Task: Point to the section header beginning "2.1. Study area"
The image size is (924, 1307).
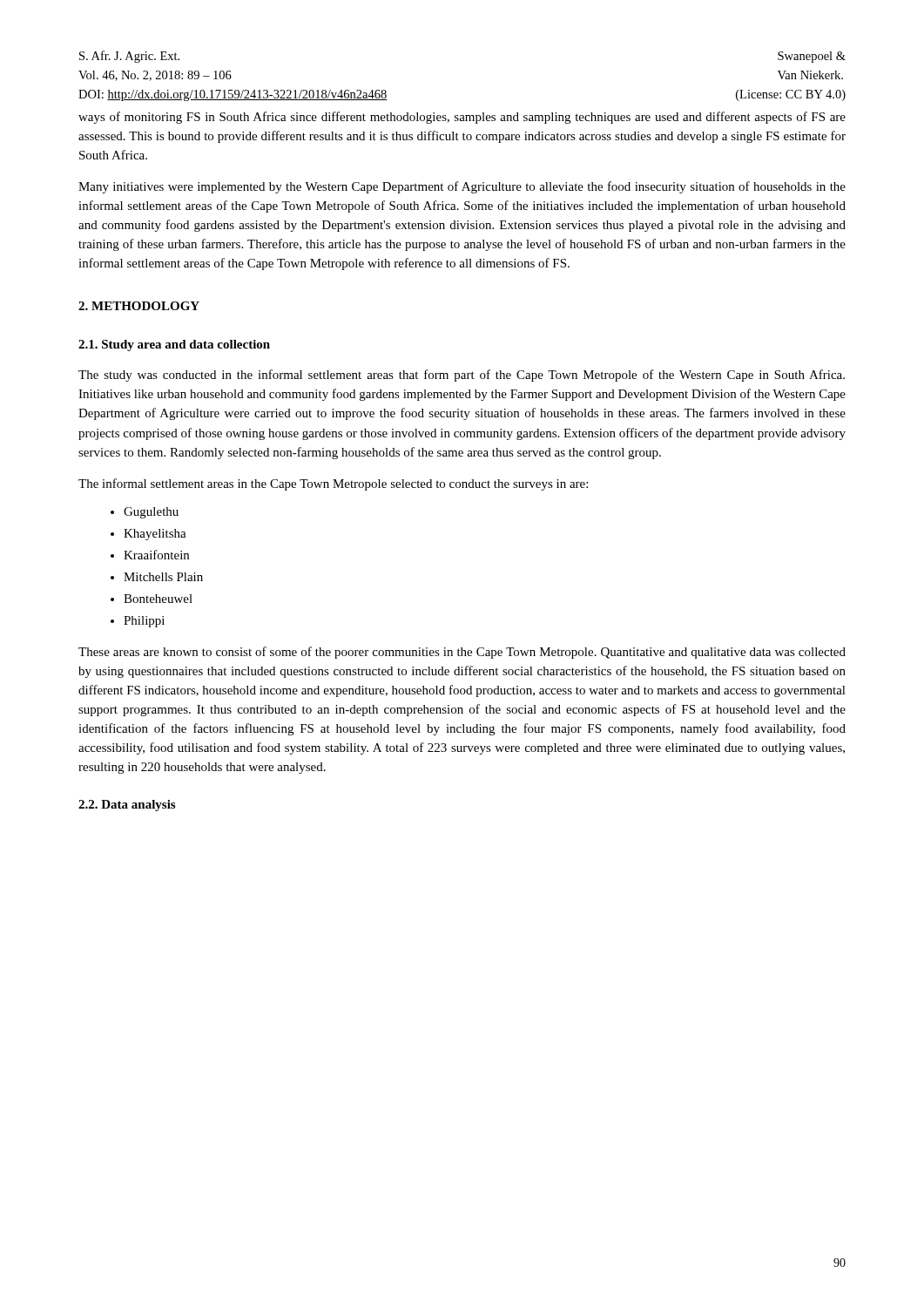Action: (174, 344)
